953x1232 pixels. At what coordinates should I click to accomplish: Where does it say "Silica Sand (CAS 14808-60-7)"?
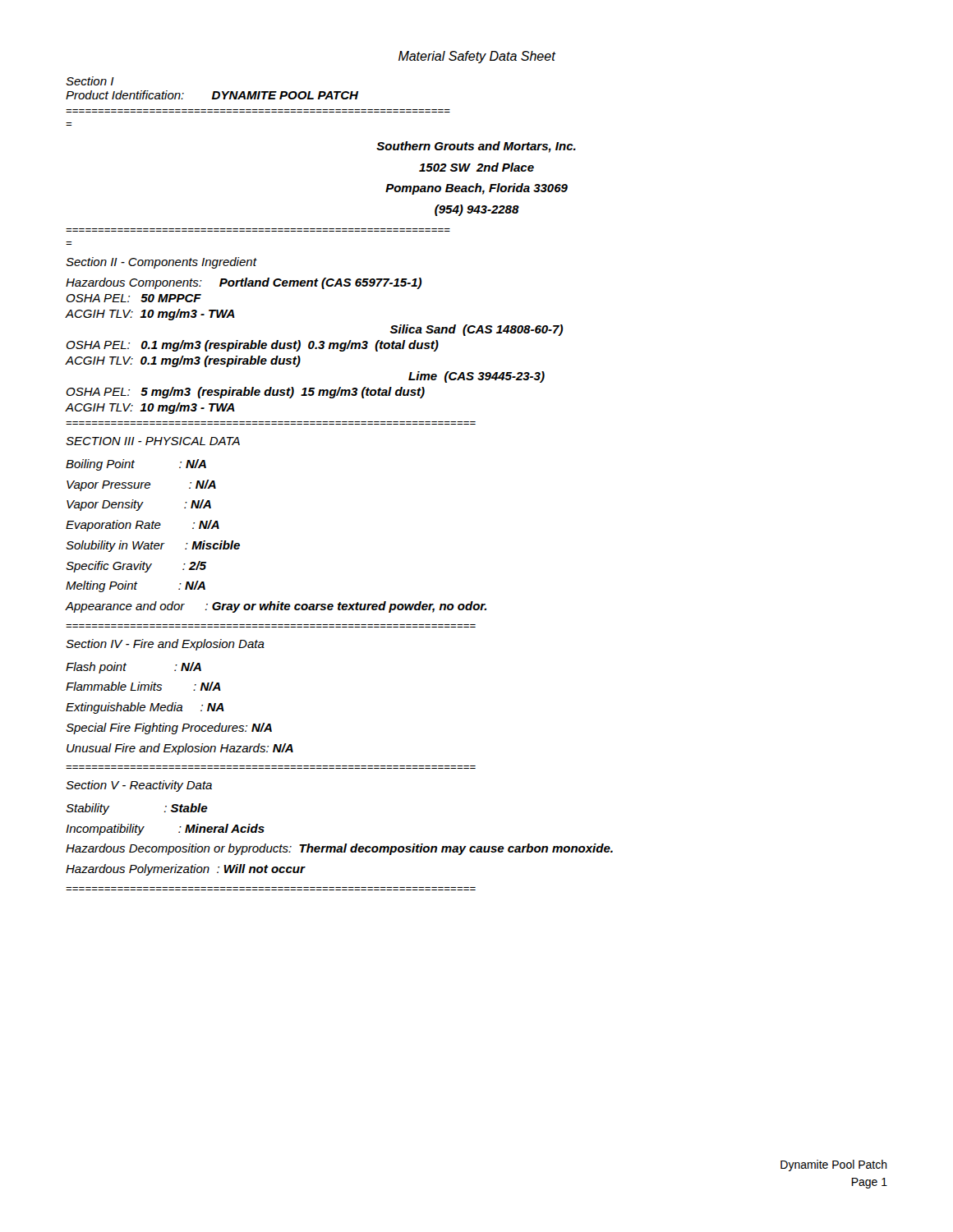(x=476, y=329)
